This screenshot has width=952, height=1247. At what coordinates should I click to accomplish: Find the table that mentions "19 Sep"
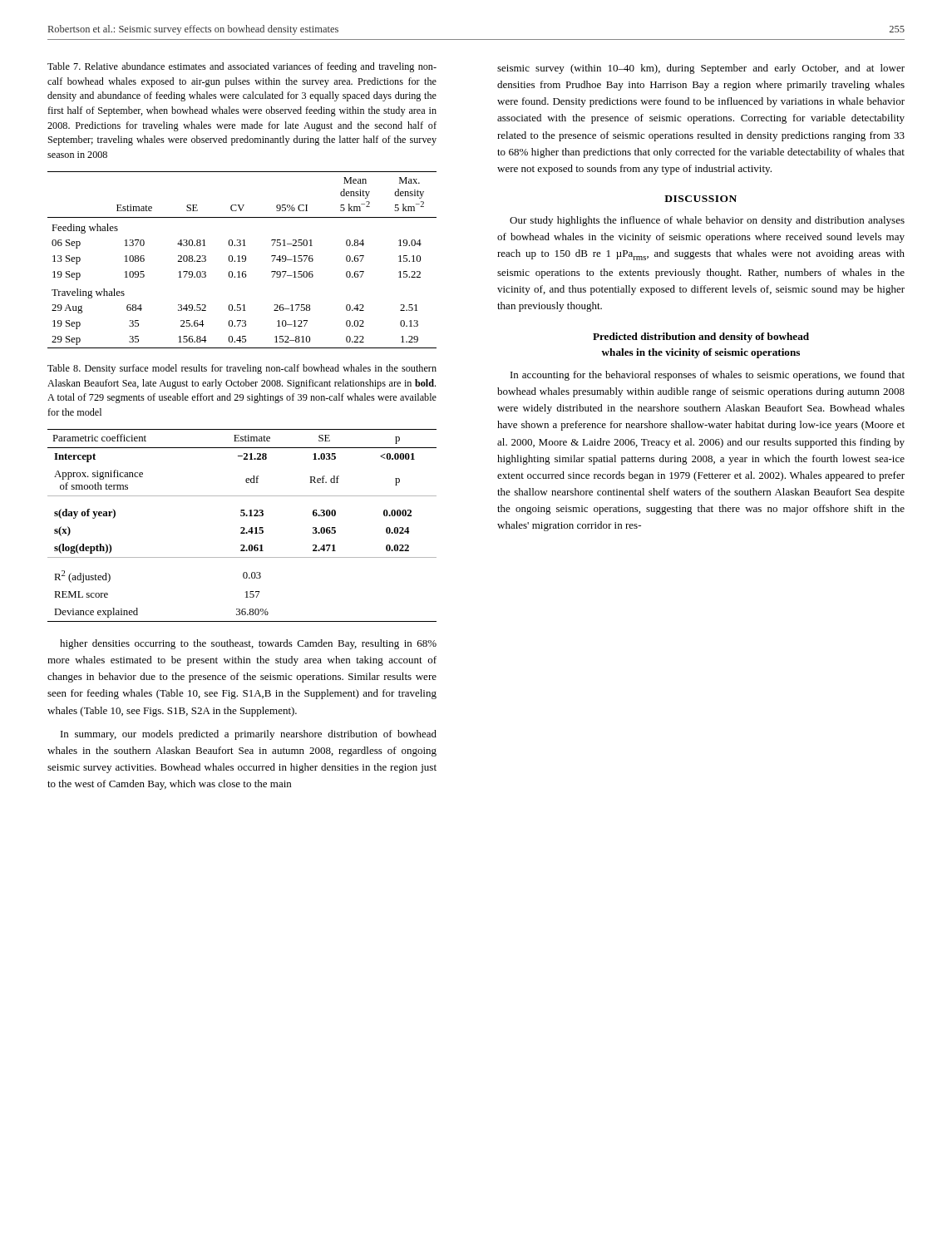coord(242,260)
